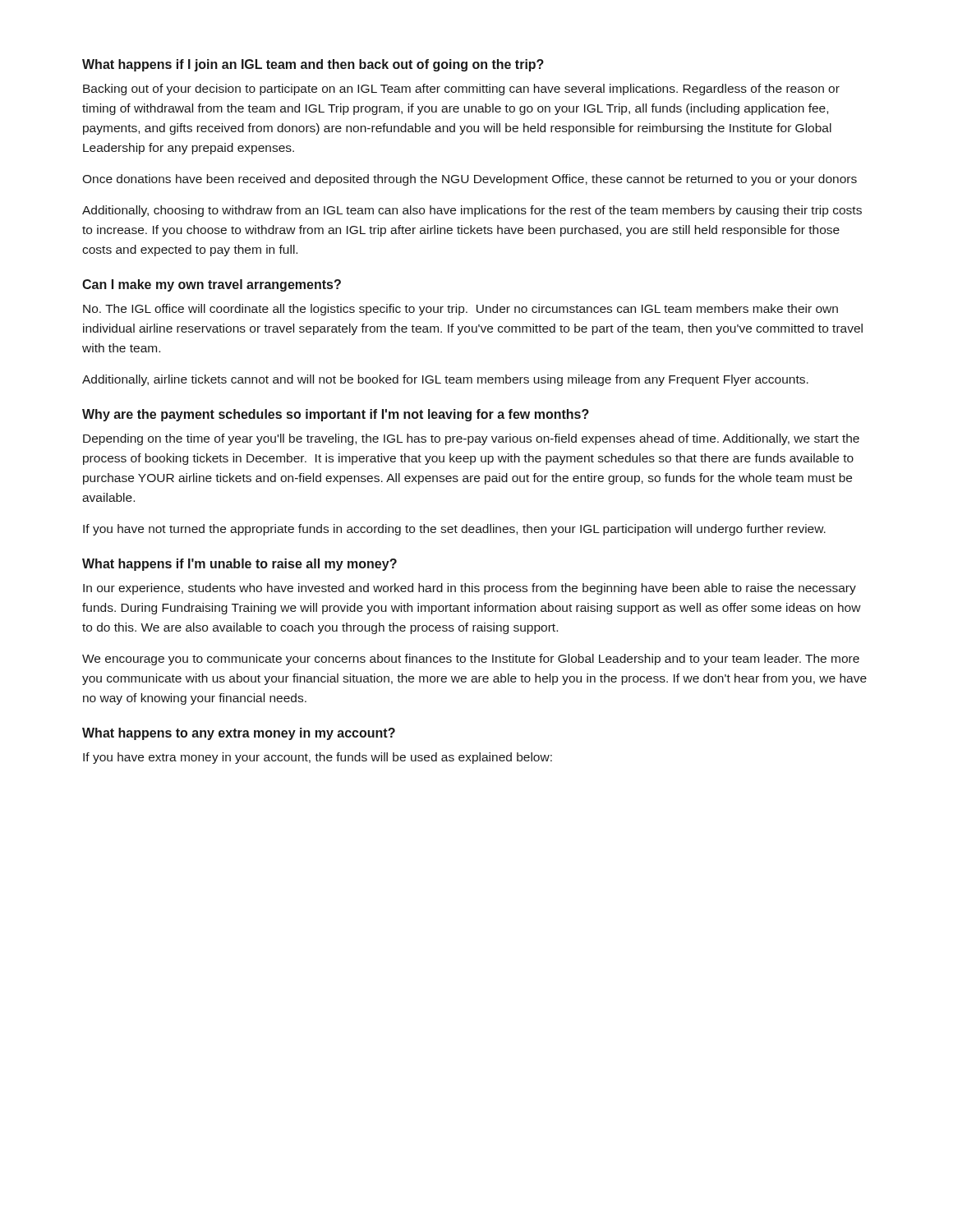Navigate to the text starting "Can I make my own"
This screenshot has width=953, height=1232.
212,285
